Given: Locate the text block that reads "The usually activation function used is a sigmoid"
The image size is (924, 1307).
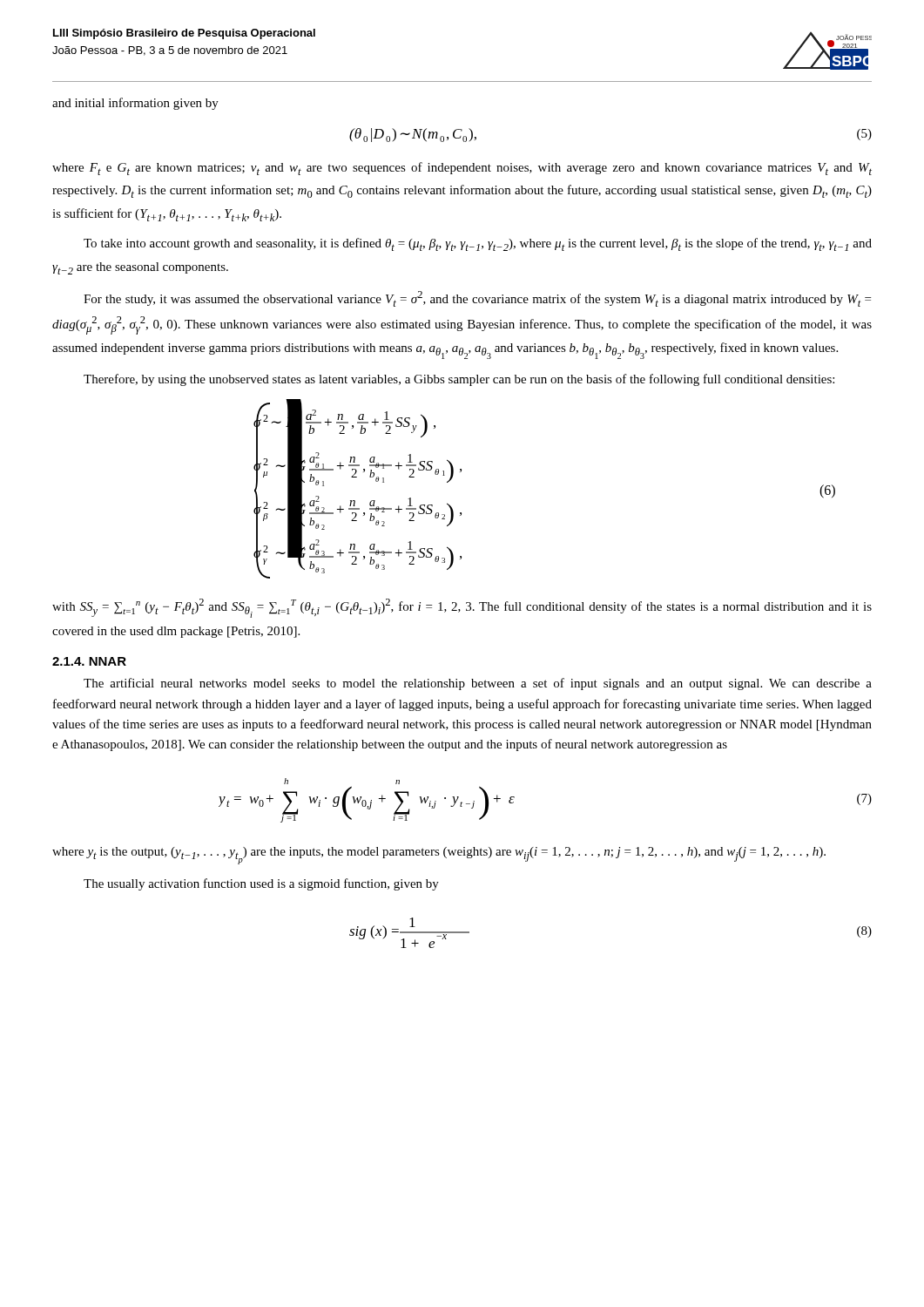Looking at the screenshot, I should pyautogui.click(x=261, y=884).
